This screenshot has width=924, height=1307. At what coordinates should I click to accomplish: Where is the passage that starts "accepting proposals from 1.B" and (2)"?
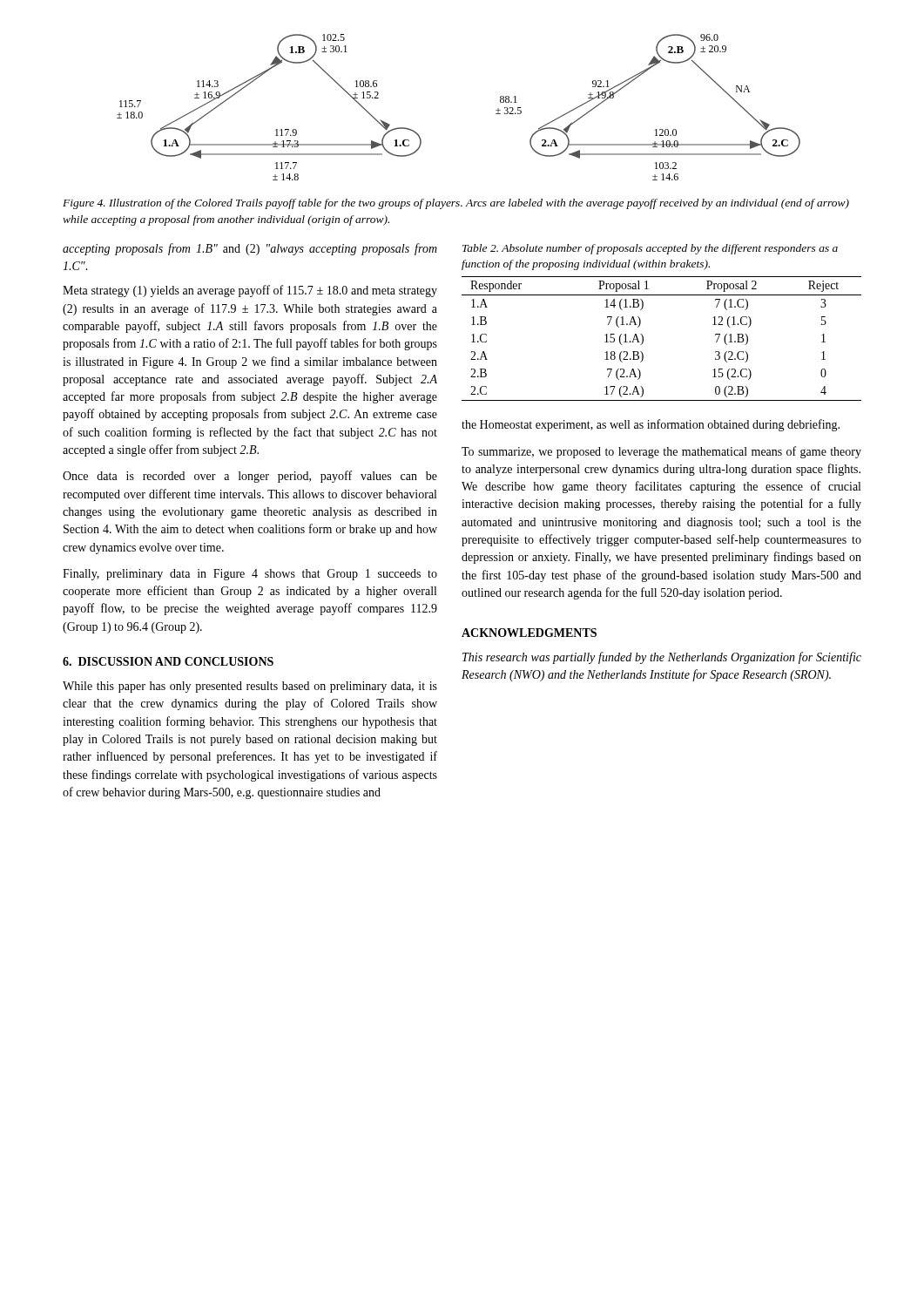coord(250,257)
